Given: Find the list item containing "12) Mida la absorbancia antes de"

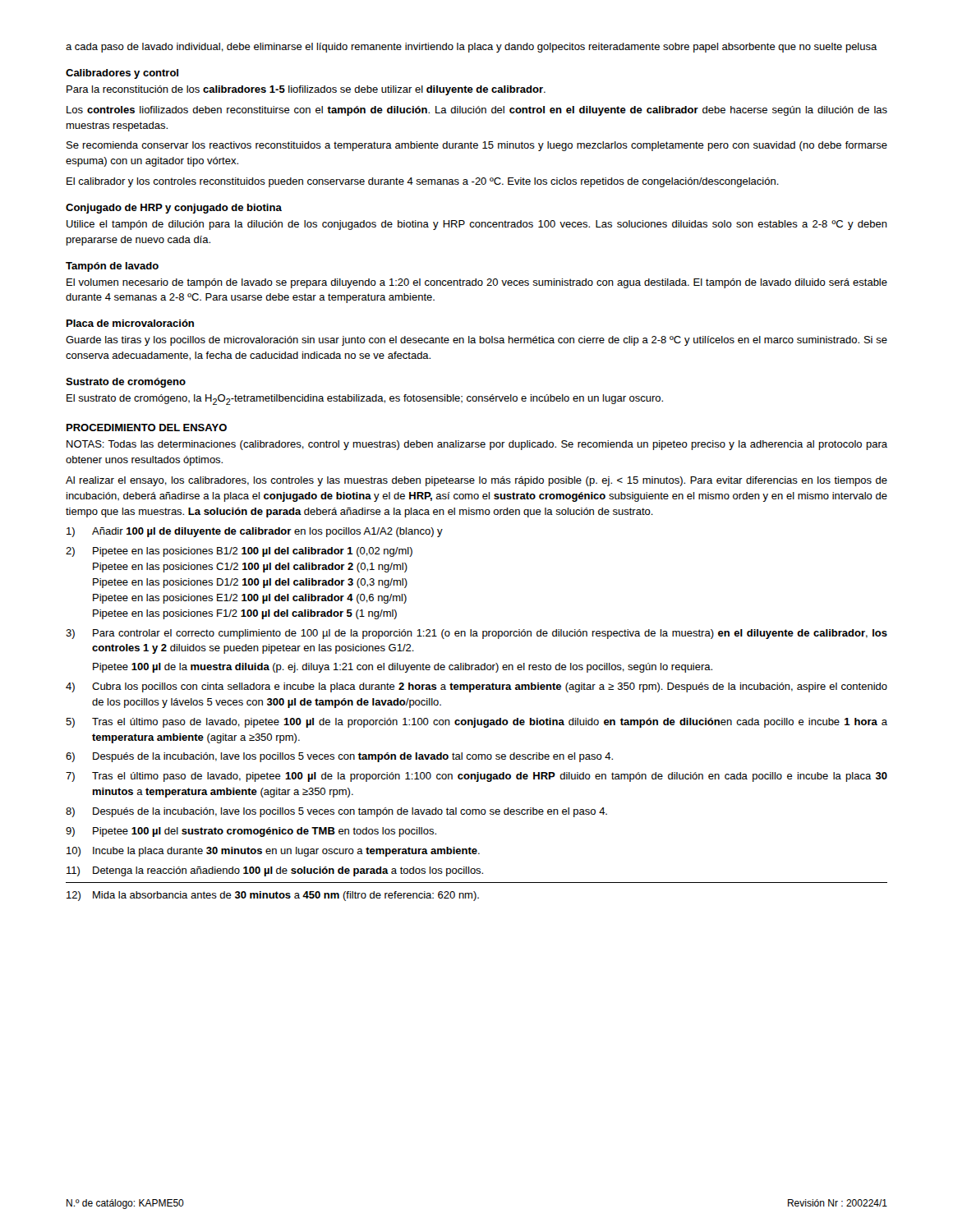Looking at the screenshot, I should (x=476, y=893).
